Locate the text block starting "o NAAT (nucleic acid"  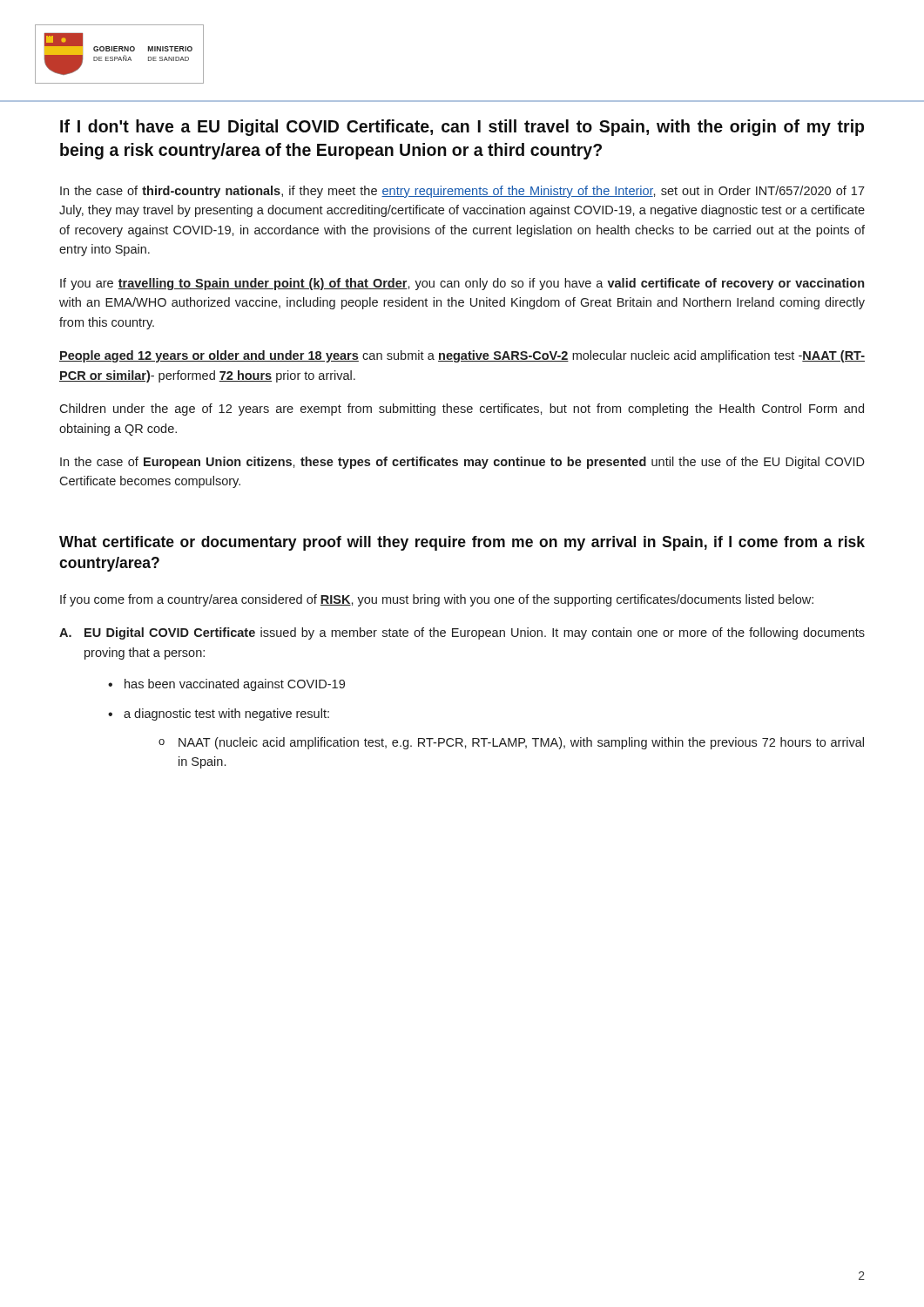click(x=512, y=752)
